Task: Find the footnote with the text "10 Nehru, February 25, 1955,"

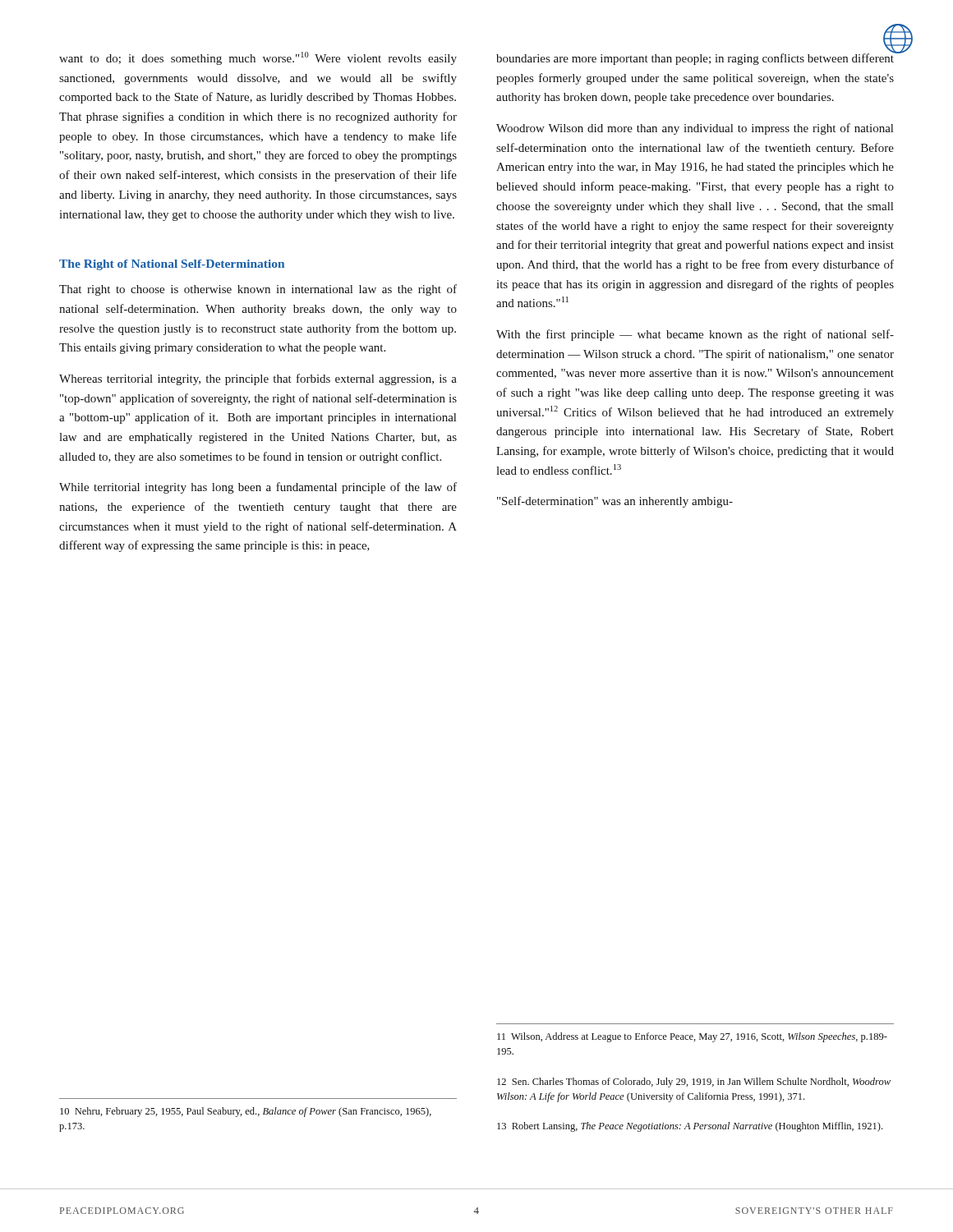Action: [x=245, y=1119]
